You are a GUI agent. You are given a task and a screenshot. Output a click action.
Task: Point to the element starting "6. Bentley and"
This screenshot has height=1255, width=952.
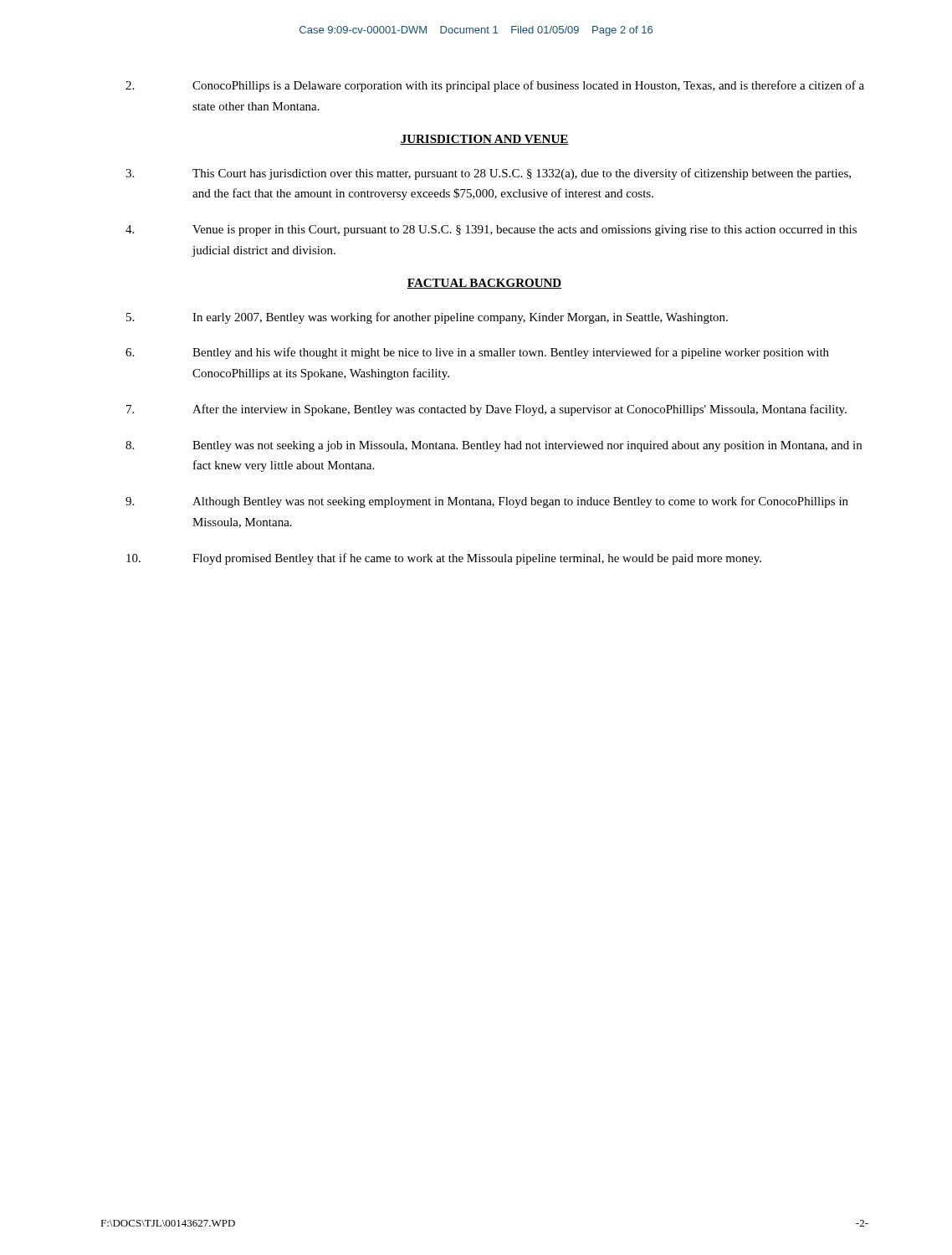pos(484,363)
